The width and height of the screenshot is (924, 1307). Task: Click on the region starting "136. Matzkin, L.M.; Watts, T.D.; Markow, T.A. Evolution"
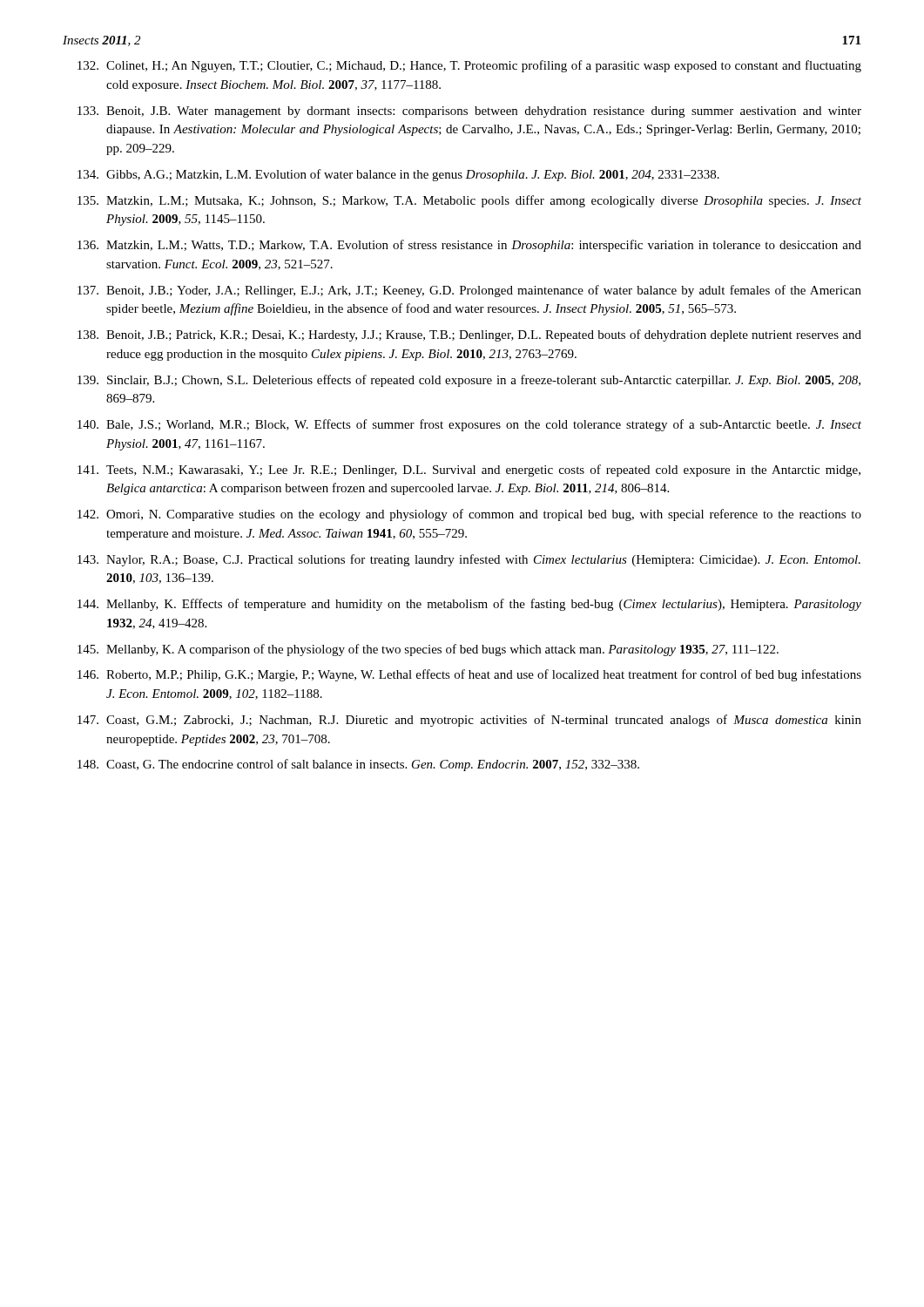click(462, 255)
